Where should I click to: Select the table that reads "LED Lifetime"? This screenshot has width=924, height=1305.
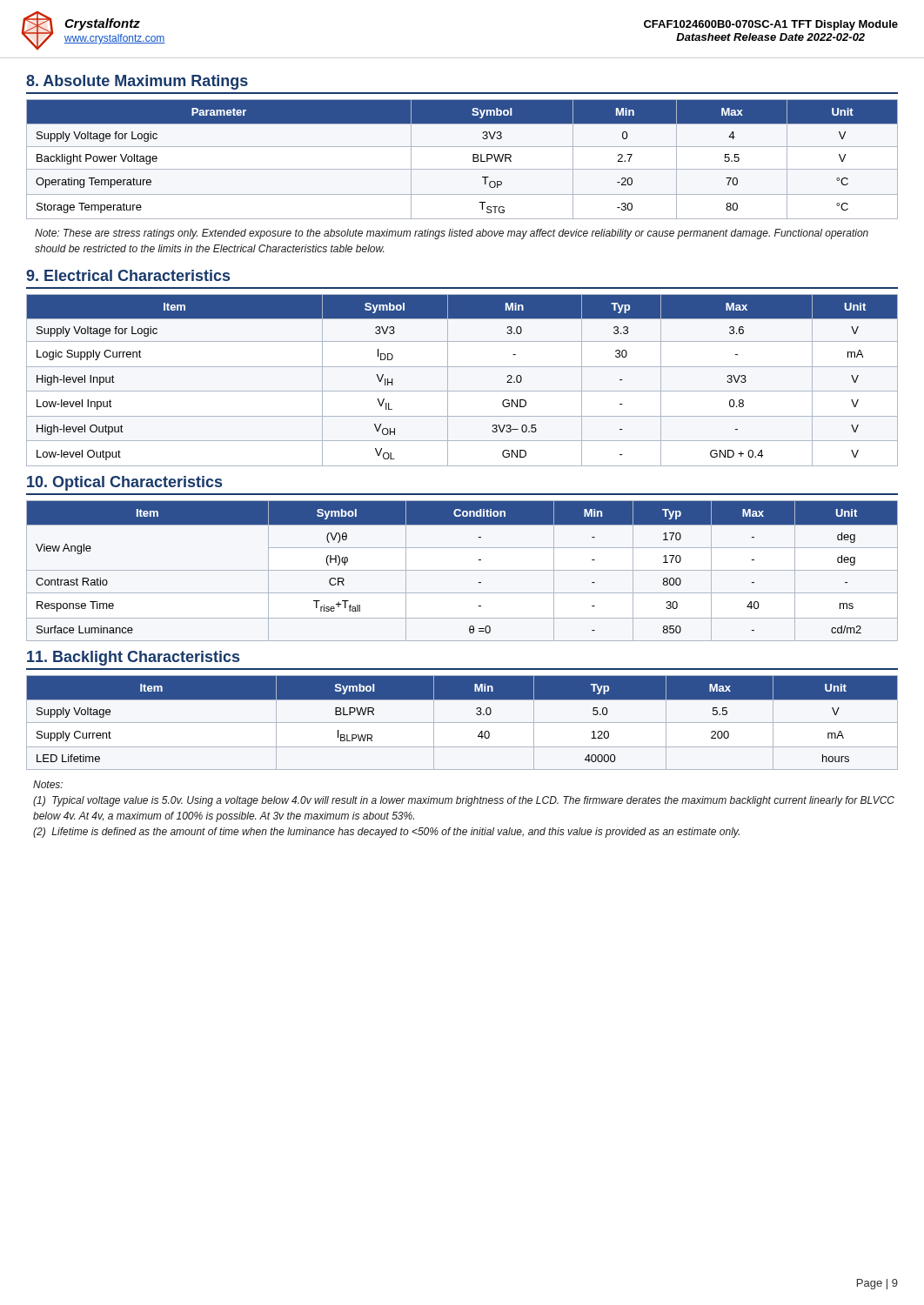pos(462,722)
